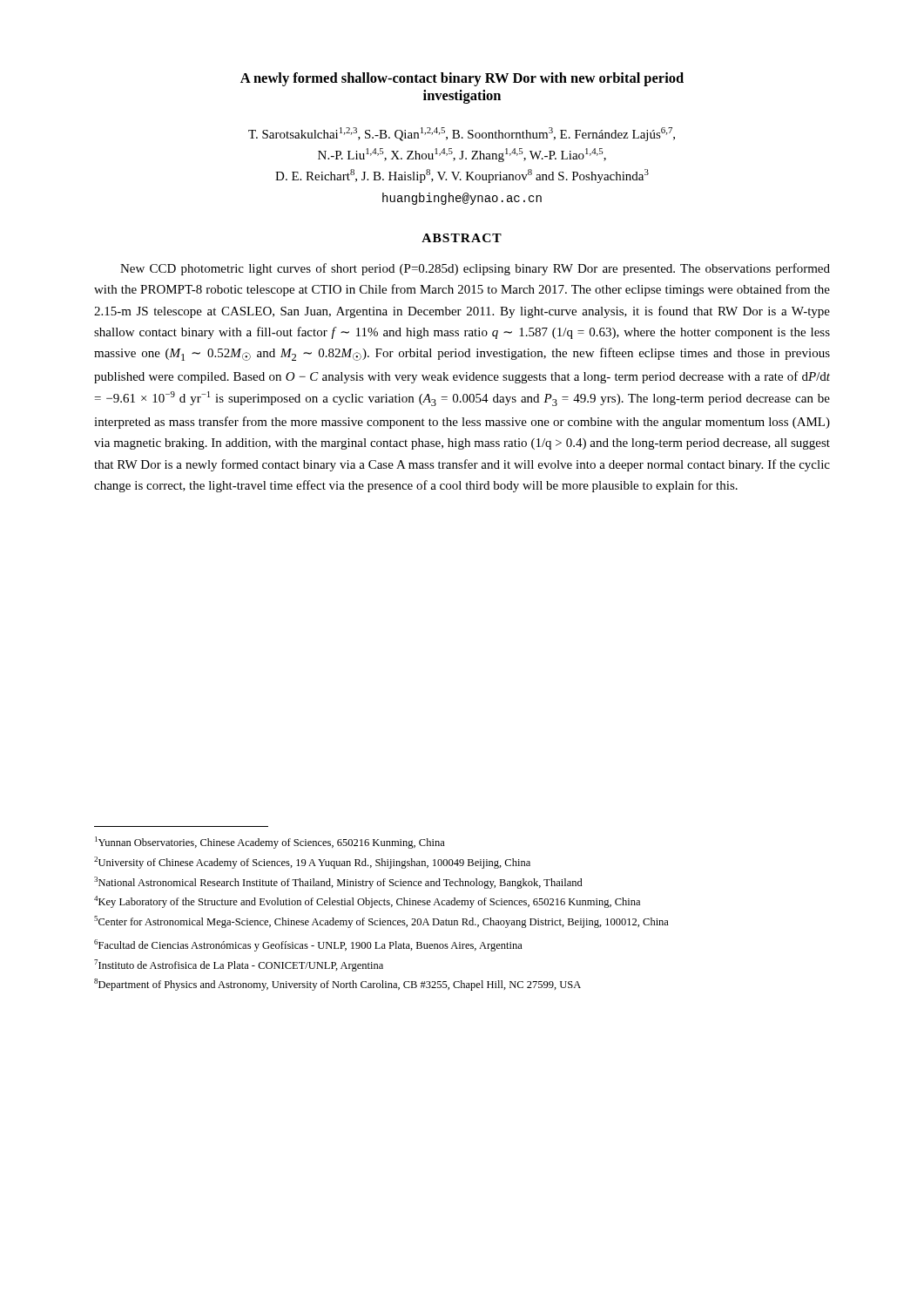Locate the footnote that says "6Facultad de Ciencias Astronómicas y Geofísicas -"
924x1307 pixels.
tap(308, 944)
